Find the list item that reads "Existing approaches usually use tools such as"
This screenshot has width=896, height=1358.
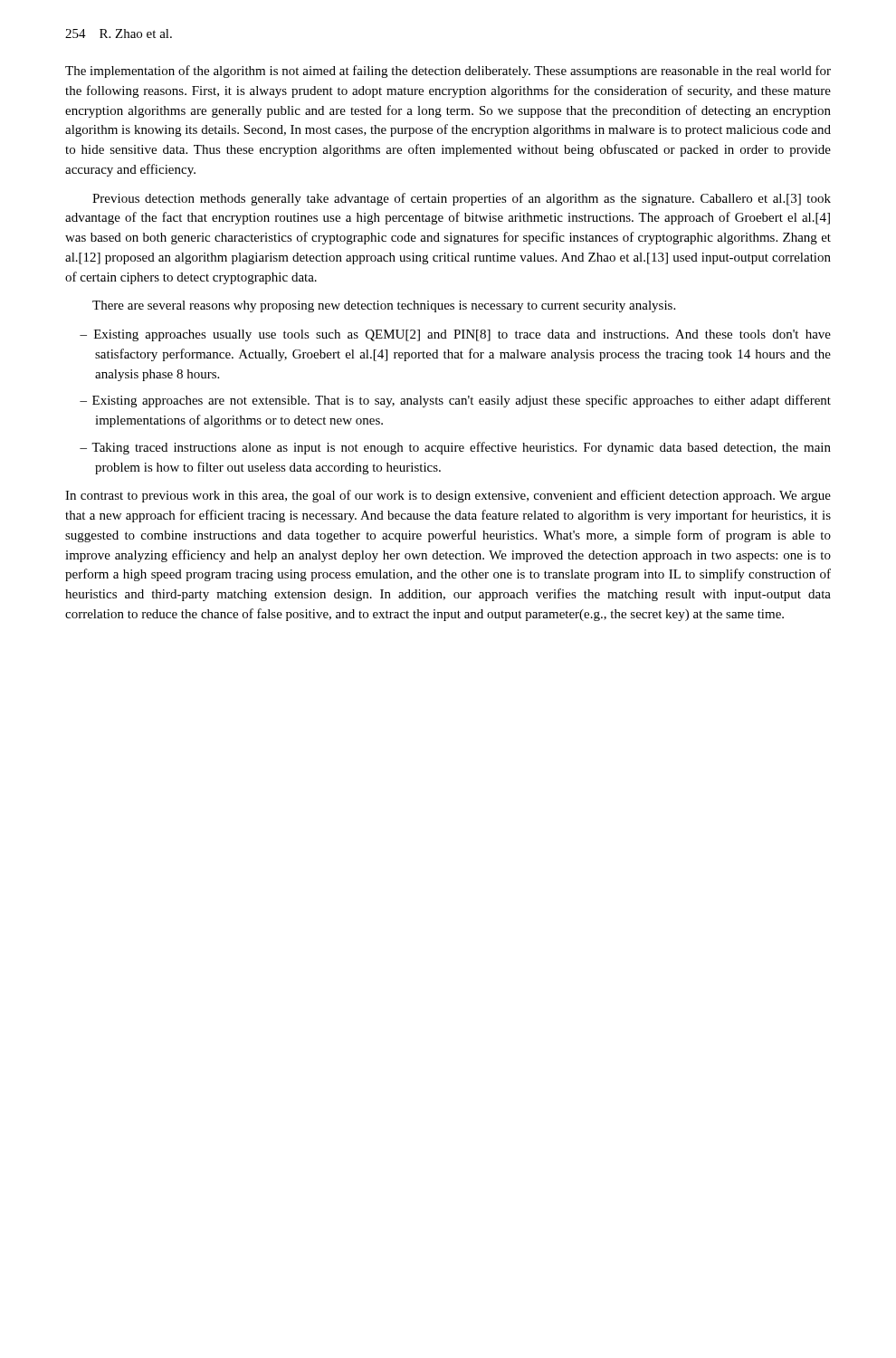[462, 354]
